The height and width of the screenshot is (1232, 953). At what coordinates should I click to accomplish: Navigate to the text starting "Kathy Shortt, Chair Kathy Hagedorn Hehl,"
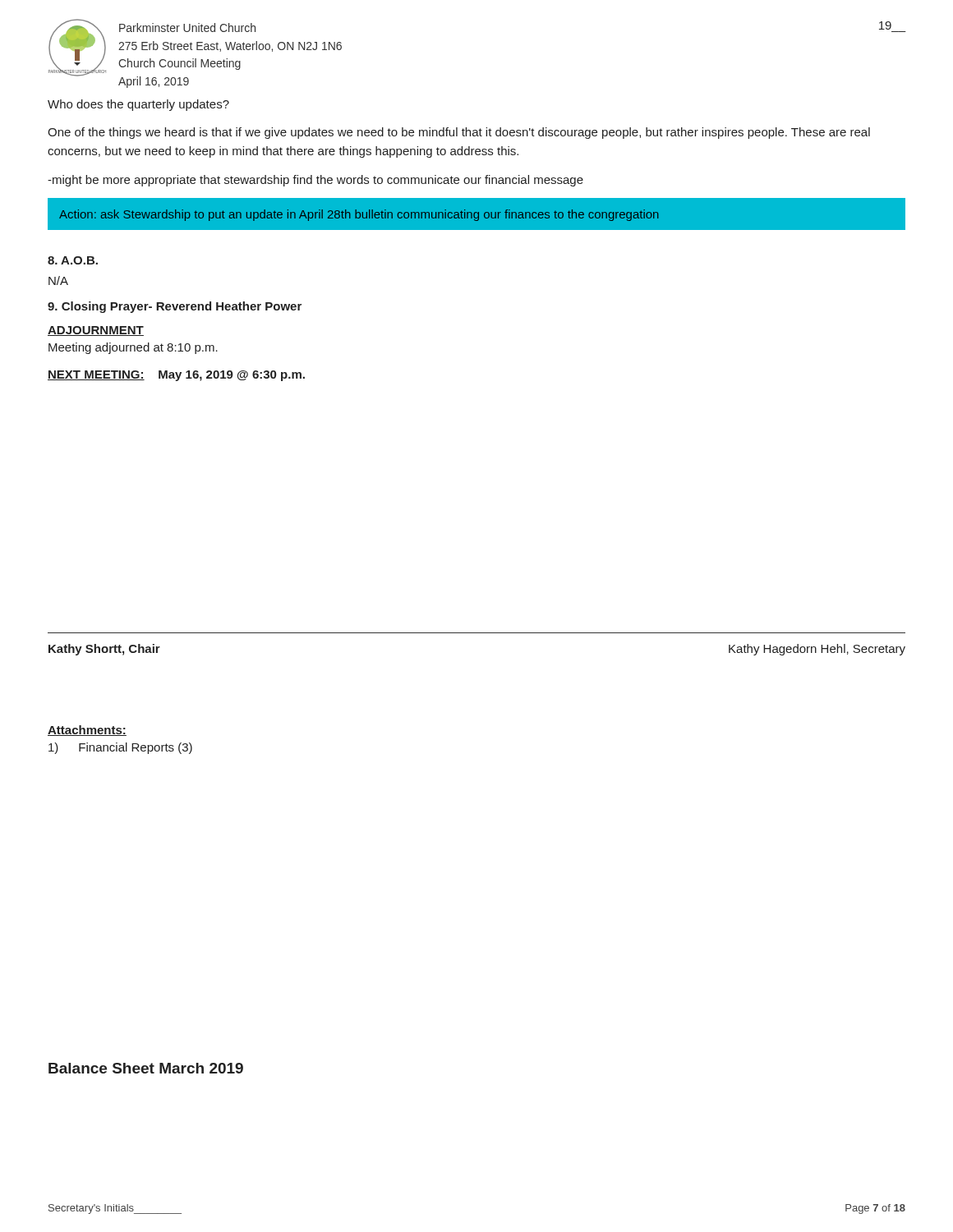pyautogui.click(x=103, y=649)
